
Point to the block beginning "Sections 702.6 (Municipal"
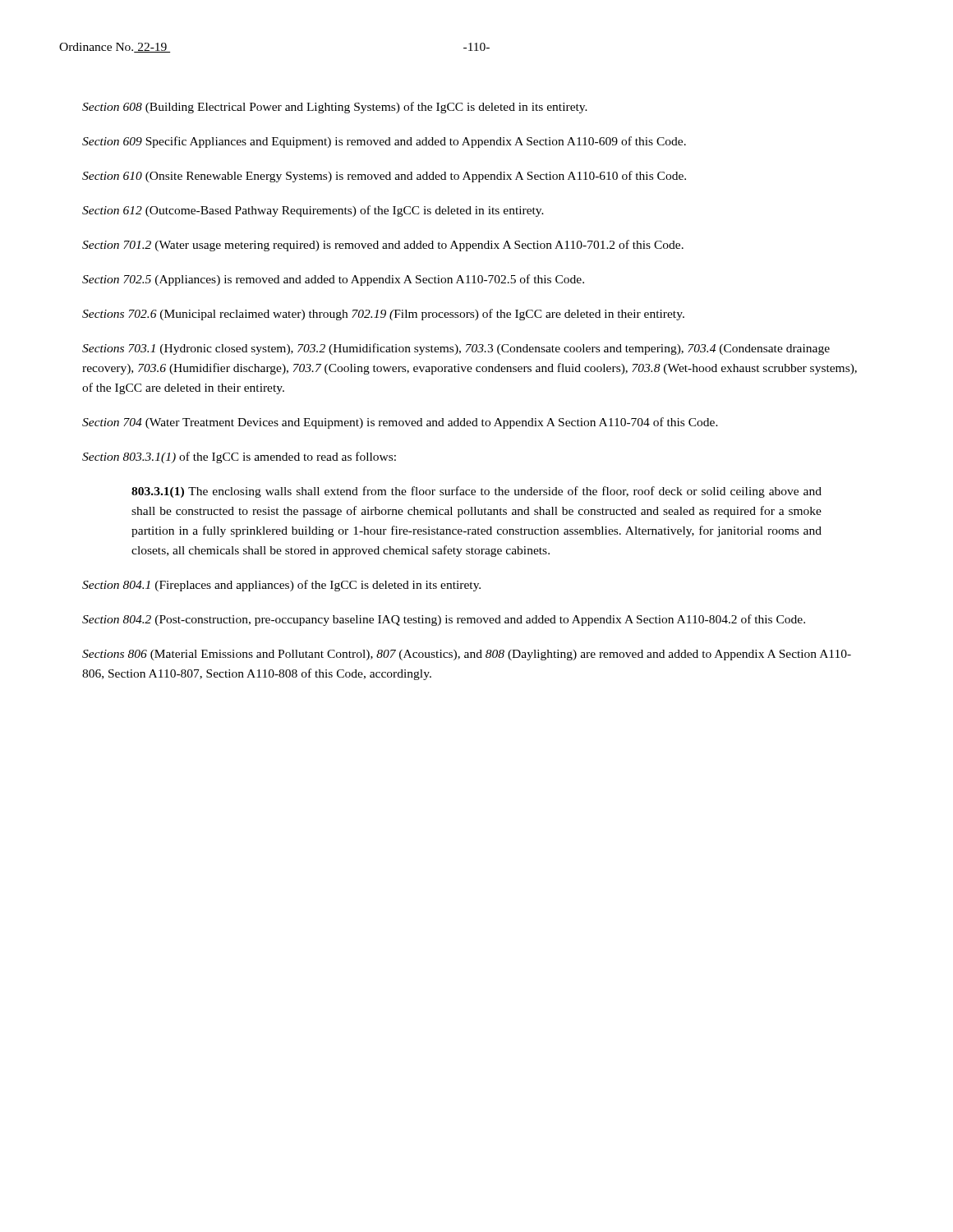tap(384, 313)
